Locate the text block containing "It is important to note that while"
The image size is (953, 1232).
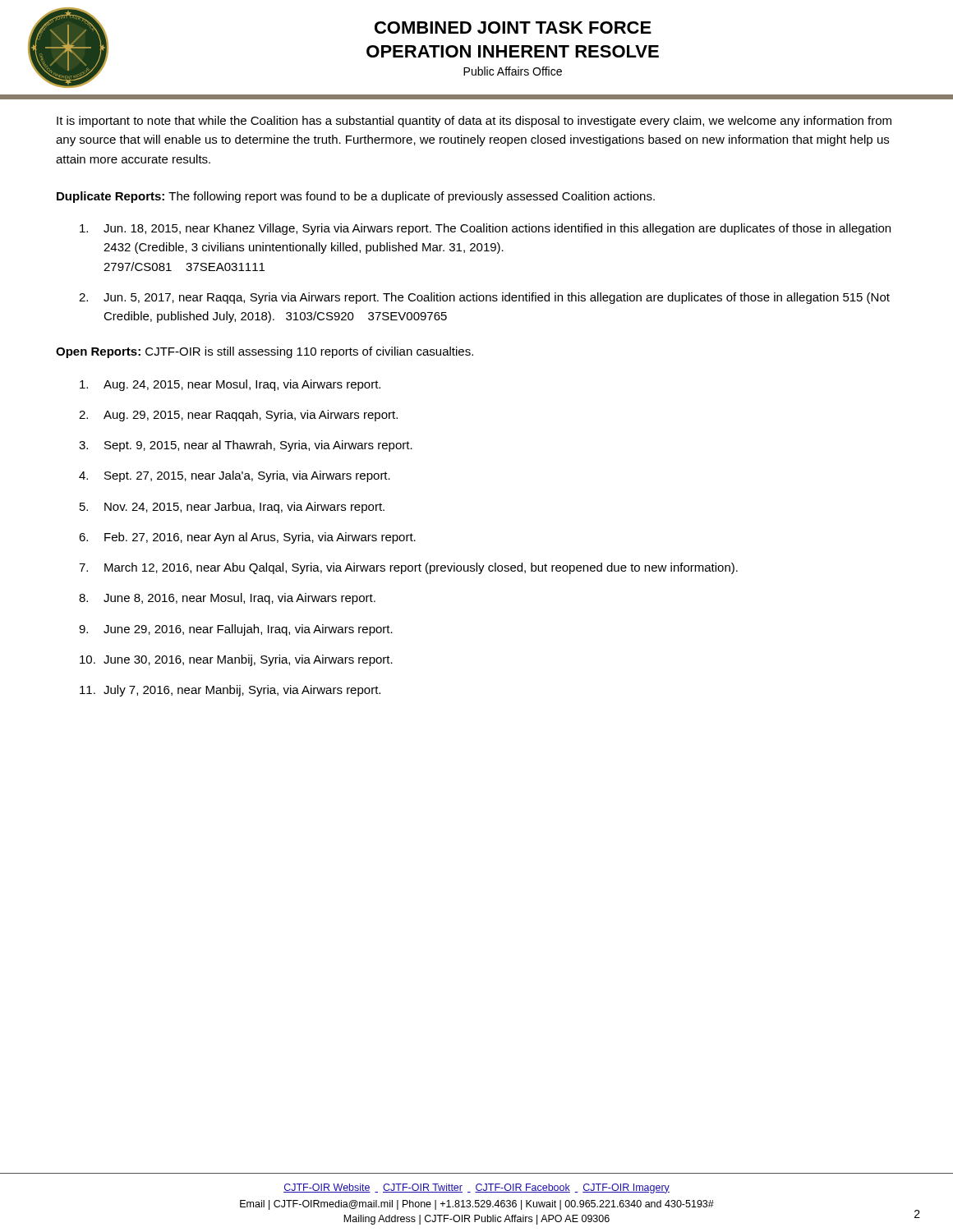[x=474, y=139]
